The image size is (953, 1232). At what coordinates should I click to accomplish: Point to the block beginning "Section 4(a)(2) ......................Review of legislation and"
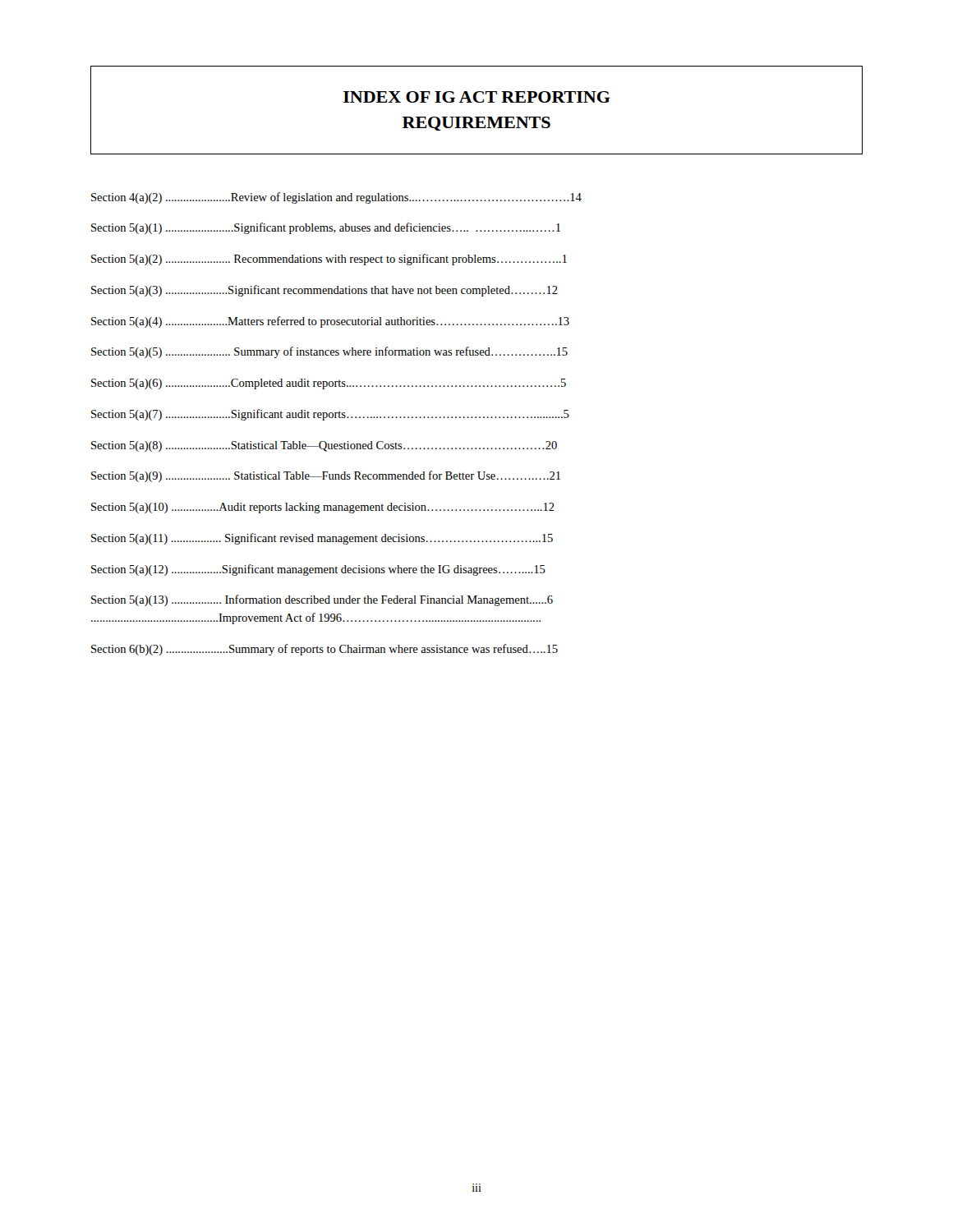click(336, 197)
